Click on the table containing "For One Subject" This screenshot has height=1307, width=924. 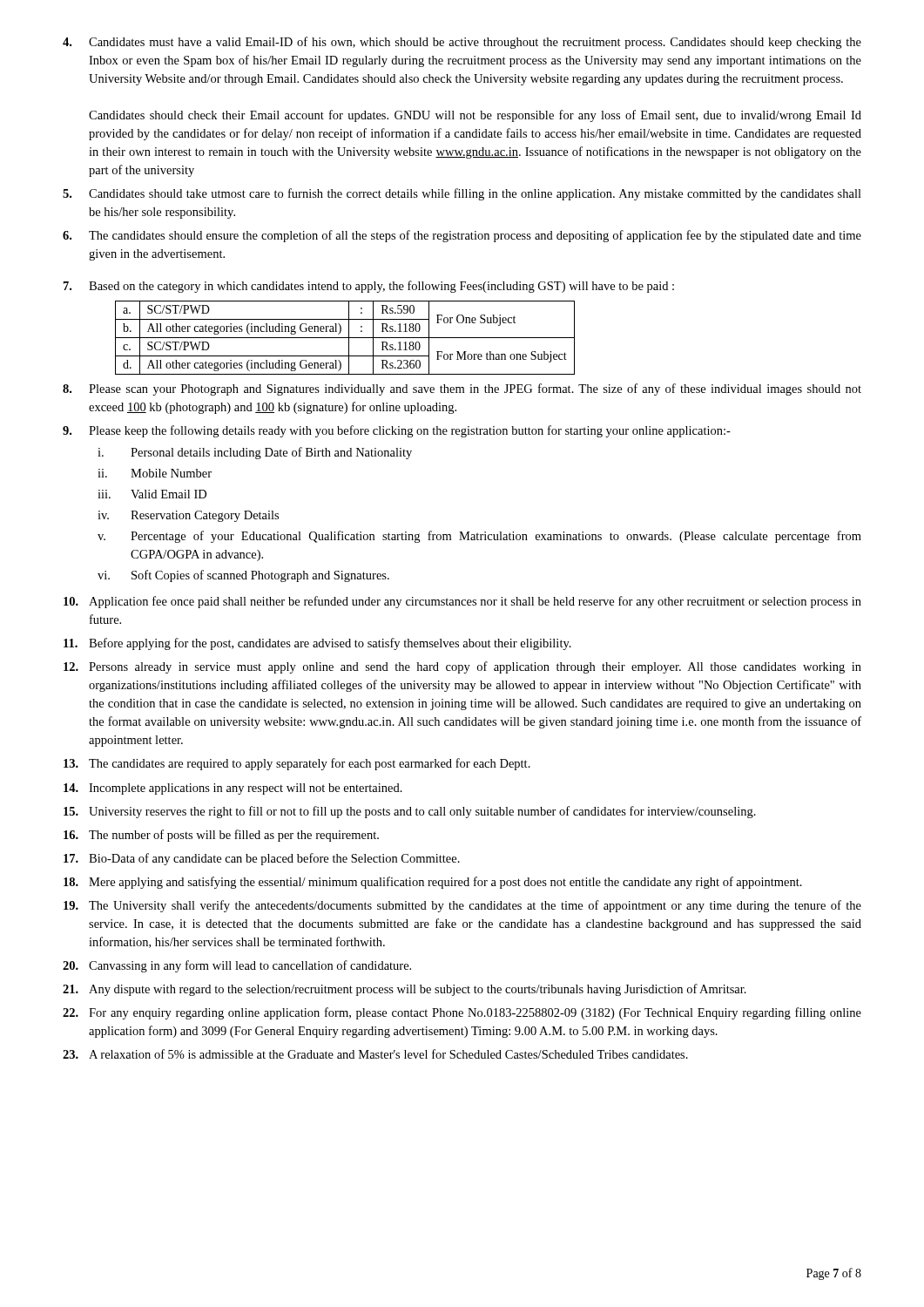pos(462,338)
